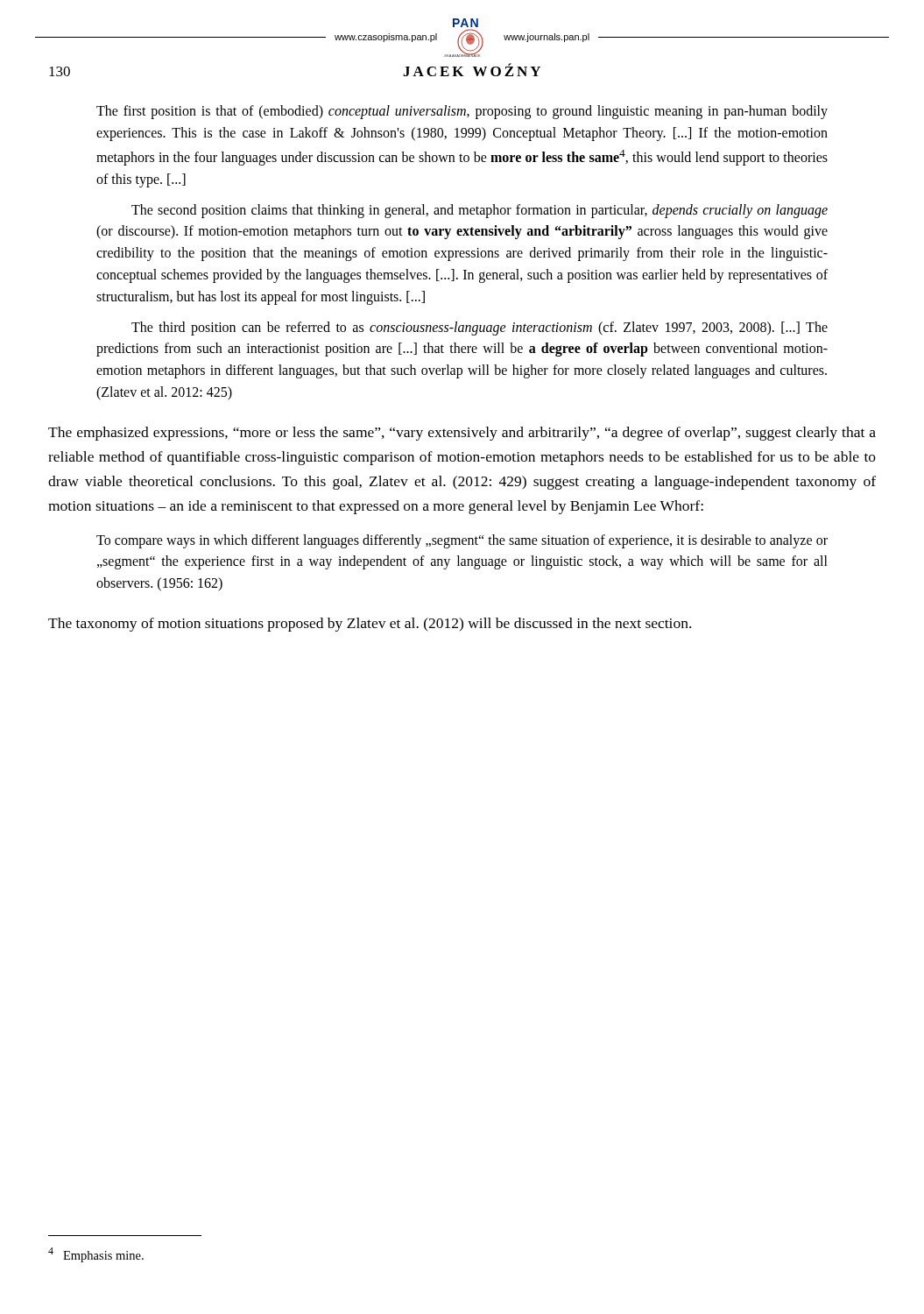Locate the text block containing "The emphasized expressions, “more or less the"

pyautogui.click(x=462, y=468)
